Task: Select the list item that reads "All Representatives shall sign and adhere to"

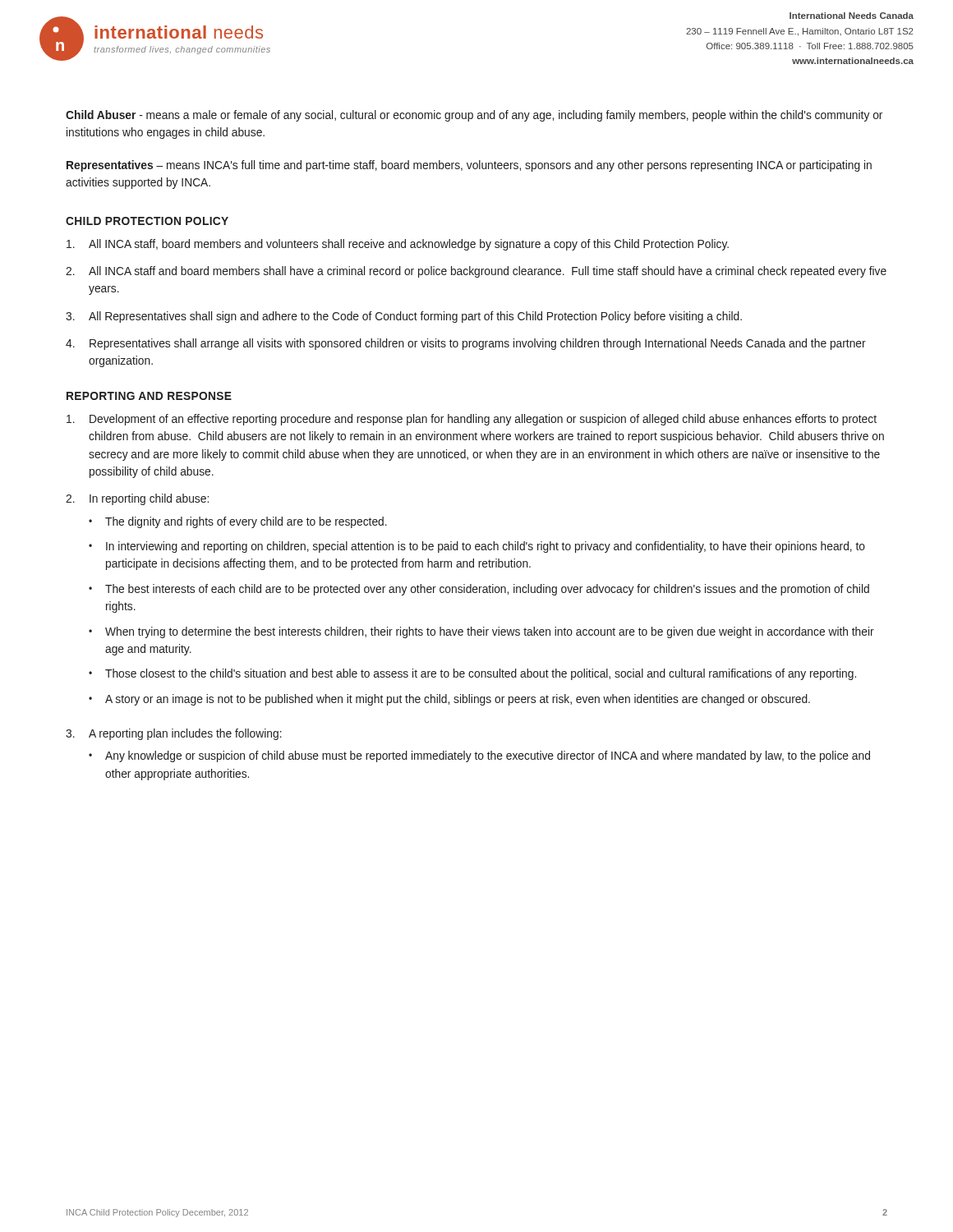Action: pos(488,317)
